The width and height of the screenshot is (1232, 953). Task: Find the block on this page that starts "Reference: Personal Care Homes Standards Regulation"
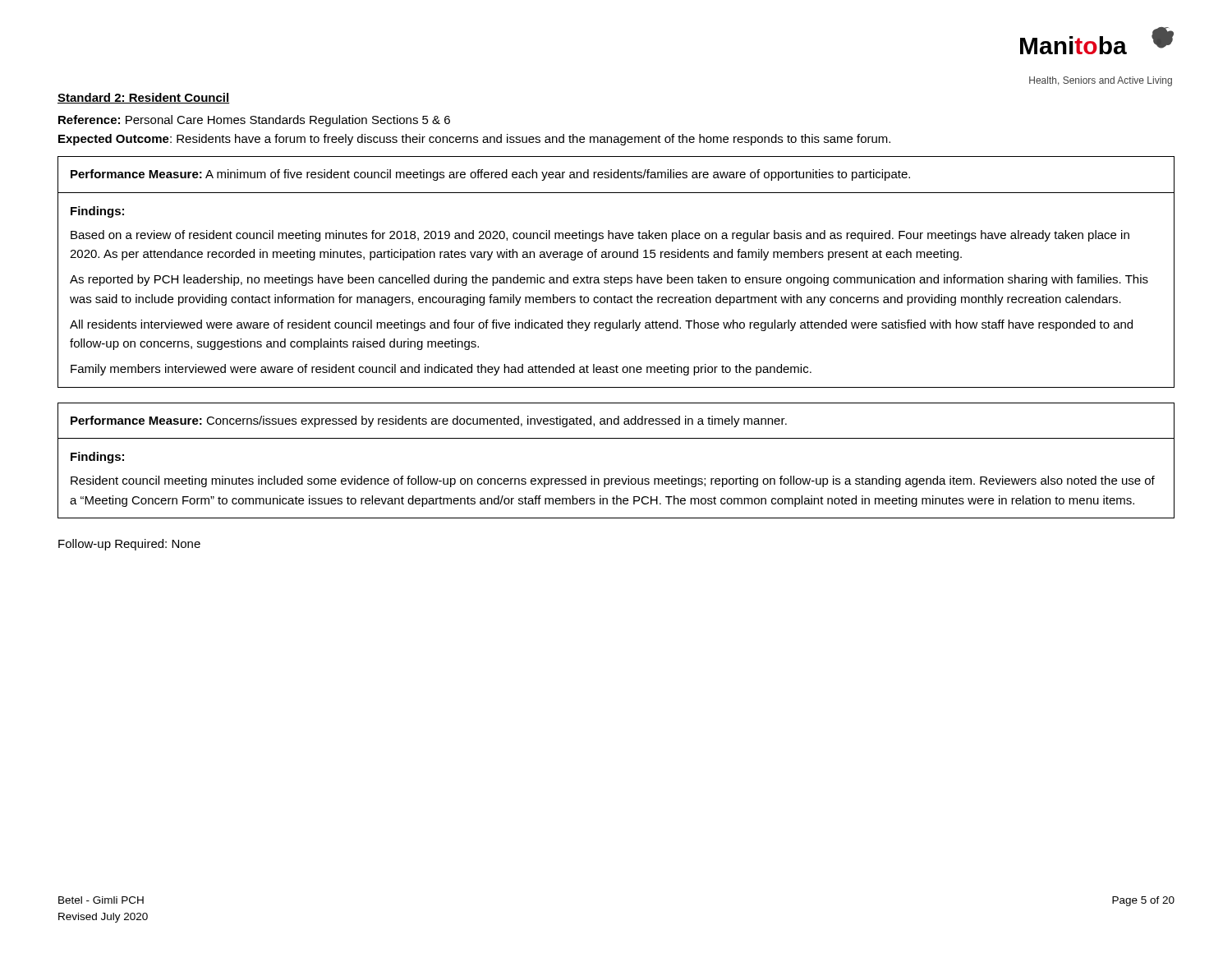coord(475,129)
